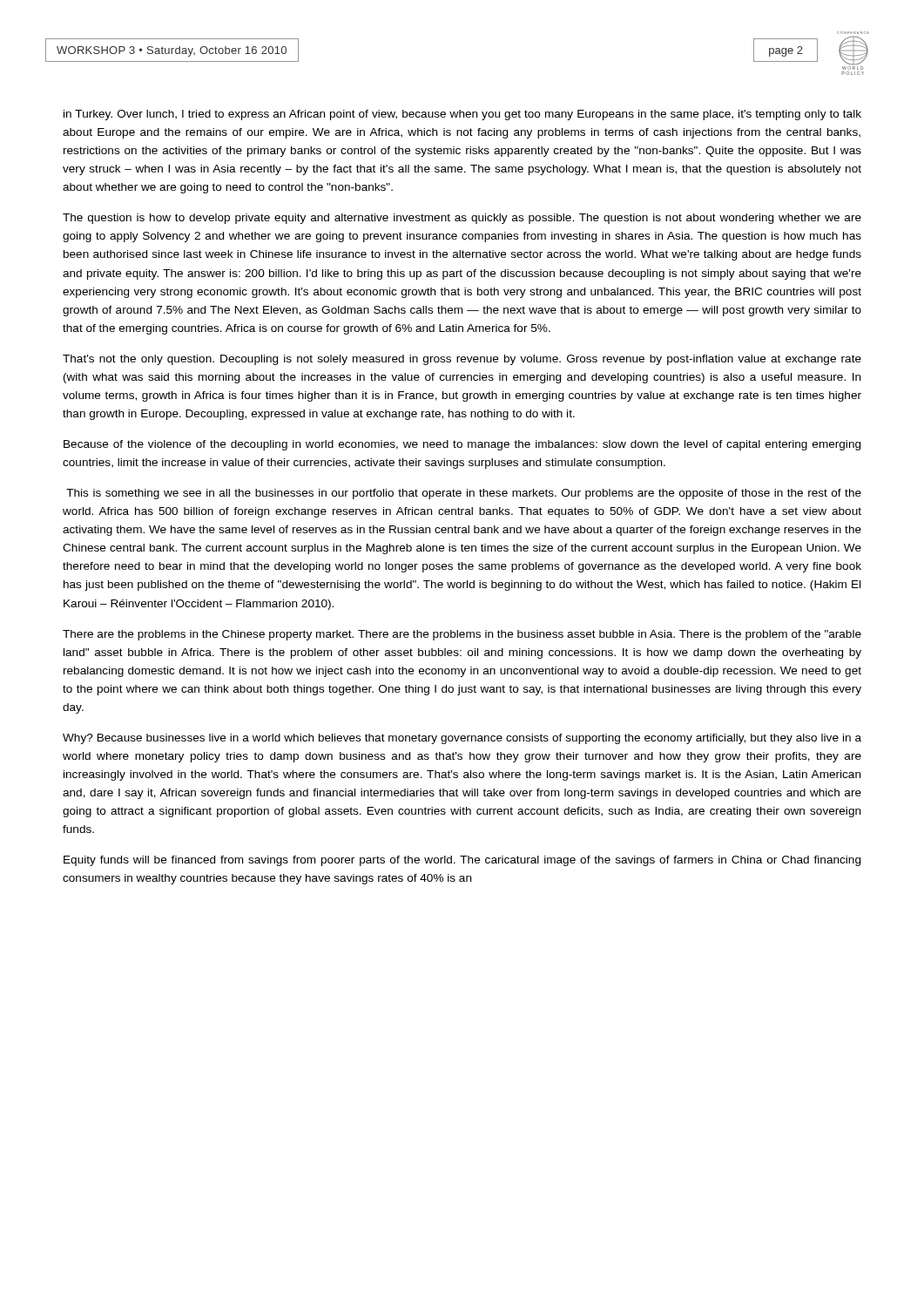Navigate to the block starting "Equity funds will be"
924x1307 pixels.
click(462, 869)
